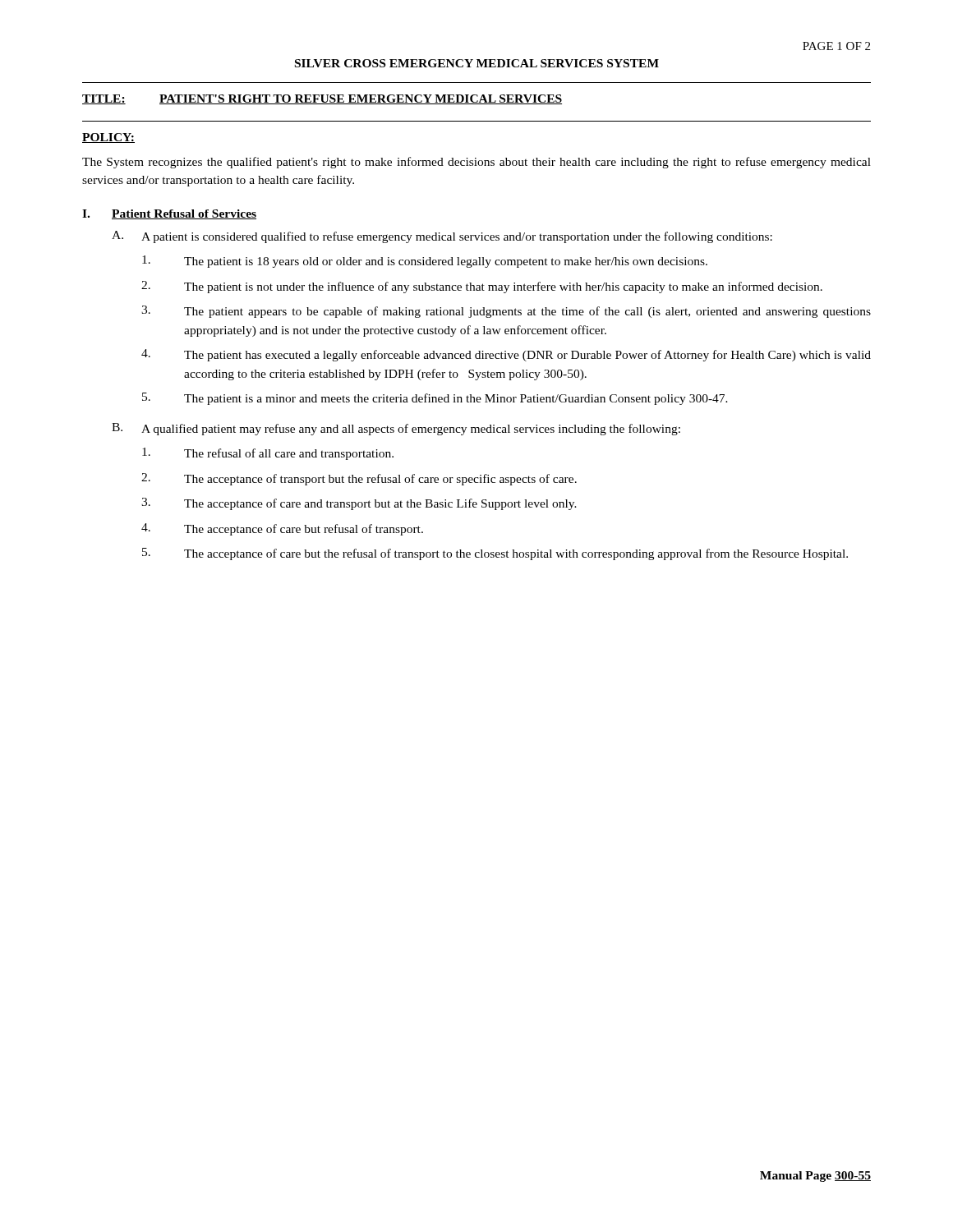Locate the block starting "3. The acceptance of care and"
The width and height of the screenshot is (953, 1232).
click(x=359, y=504)
